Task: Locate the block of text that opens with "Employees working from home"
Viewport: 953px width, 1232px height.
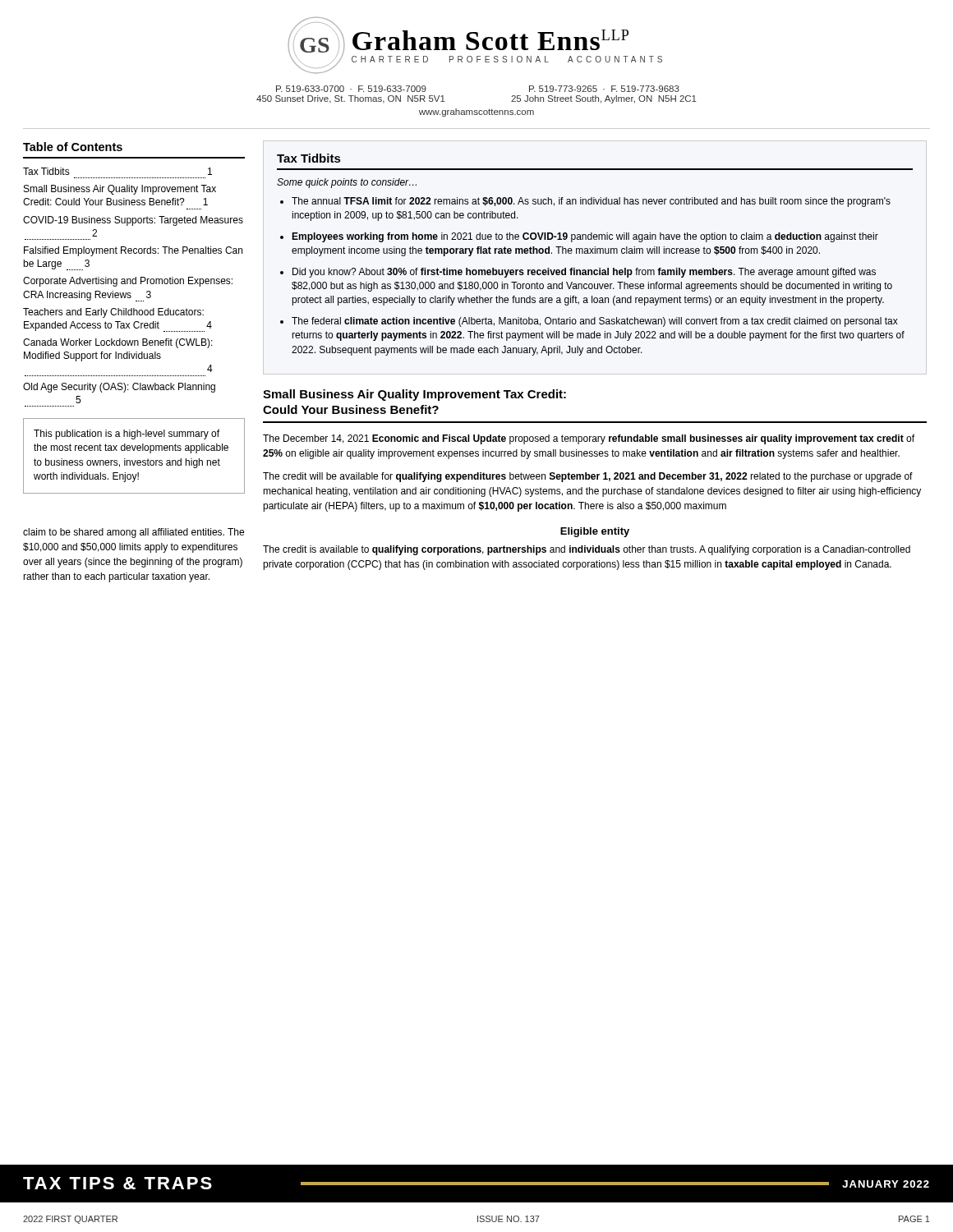Action: pos(585,244)
